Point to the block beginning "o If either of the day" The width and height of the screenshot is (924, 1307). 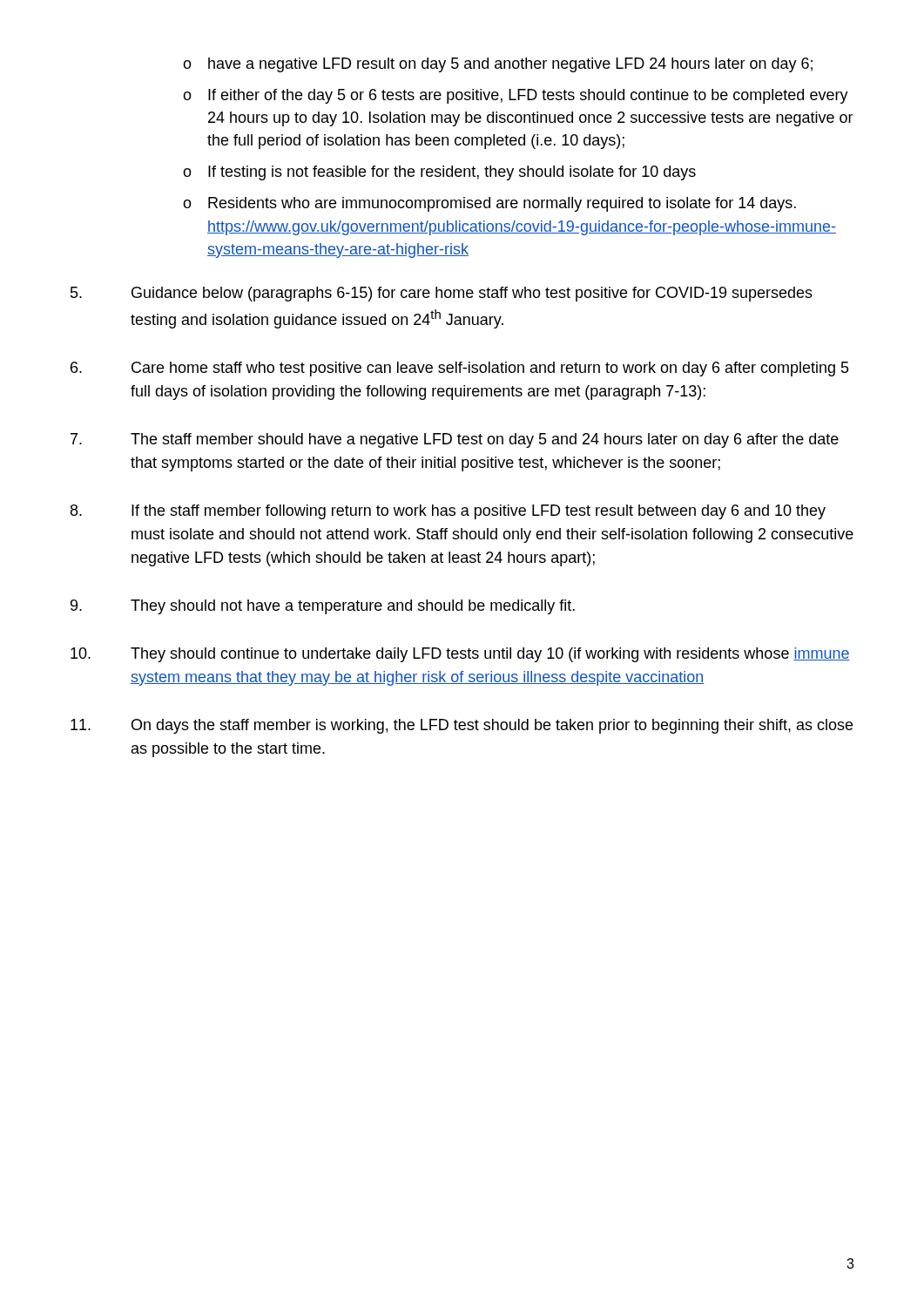pyautogui.click(x=519, y=118)
